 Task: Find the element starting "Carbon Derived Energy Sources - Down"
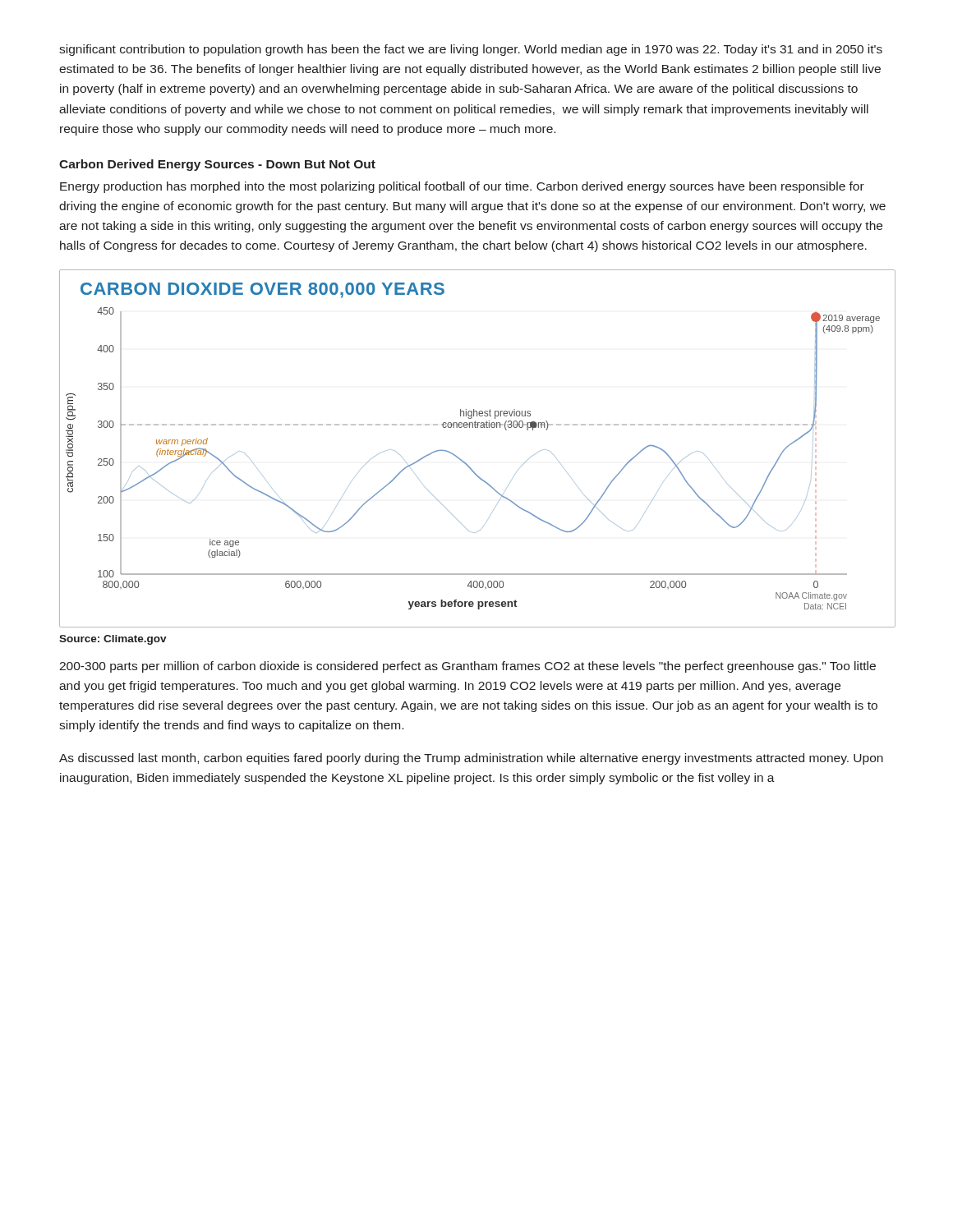217,164
